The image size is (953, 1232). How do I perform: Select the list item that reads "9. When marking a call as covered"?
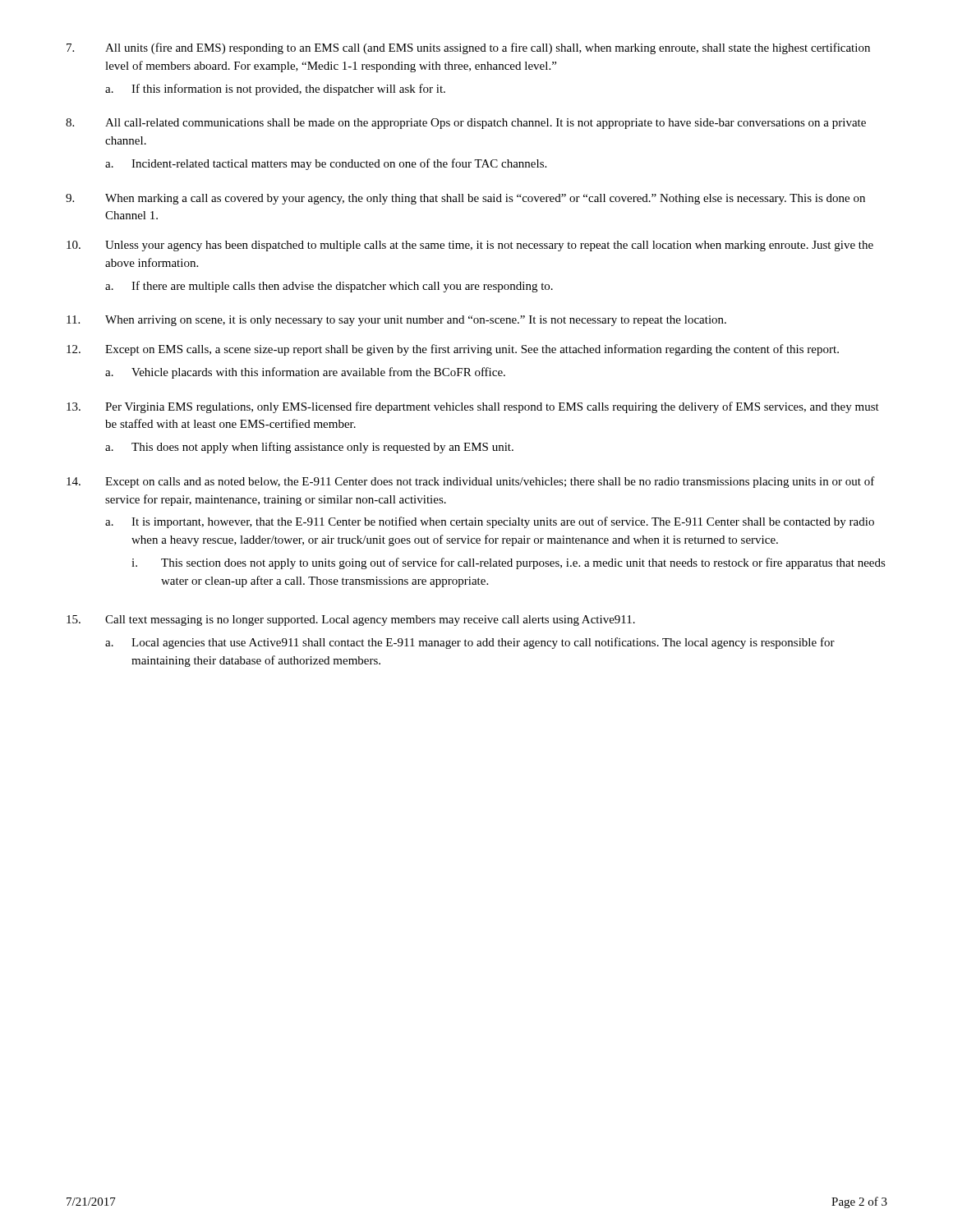(x=476, y=207)
